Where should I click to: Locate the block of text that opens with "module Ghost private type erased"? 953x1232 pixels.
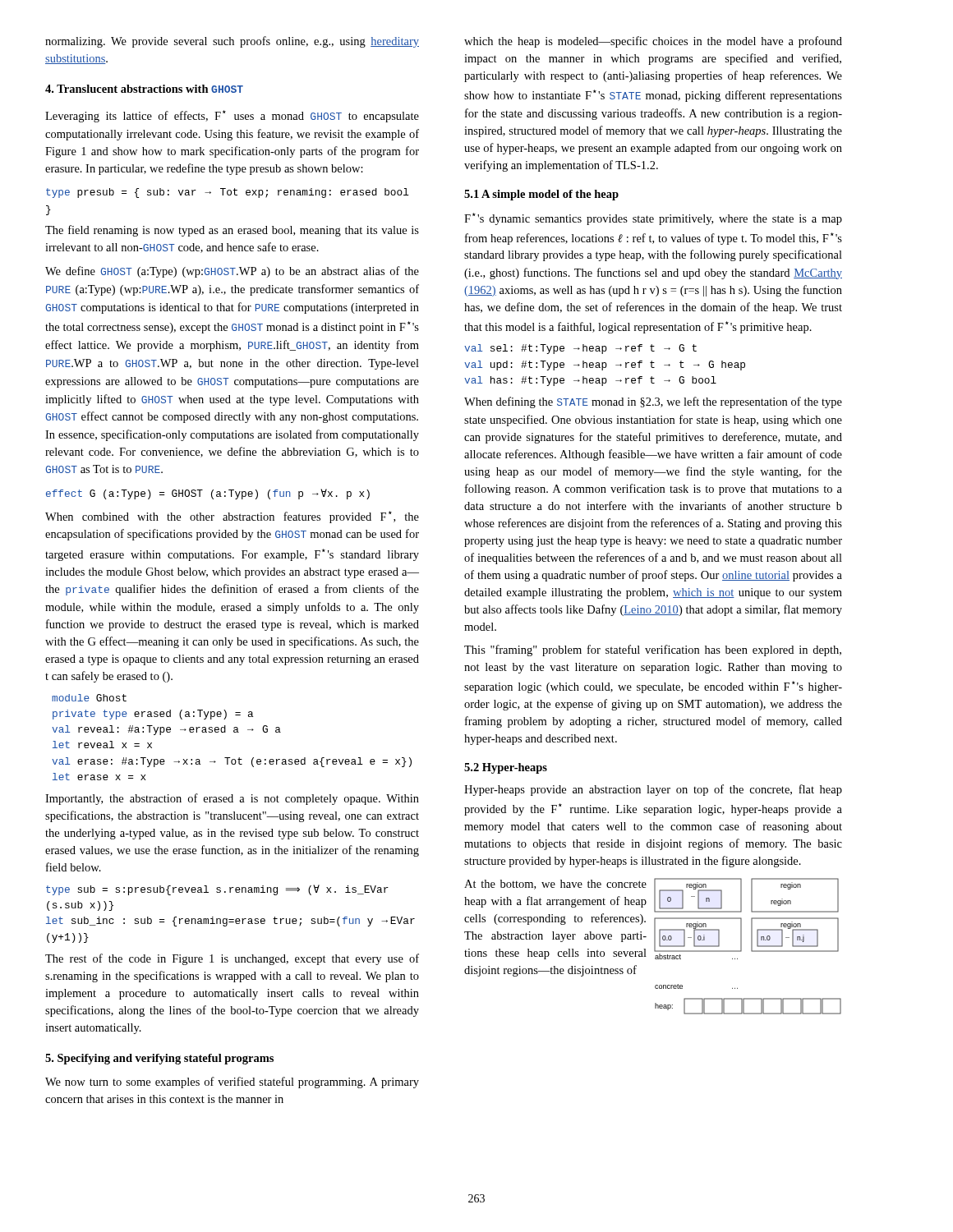point(235,738)
